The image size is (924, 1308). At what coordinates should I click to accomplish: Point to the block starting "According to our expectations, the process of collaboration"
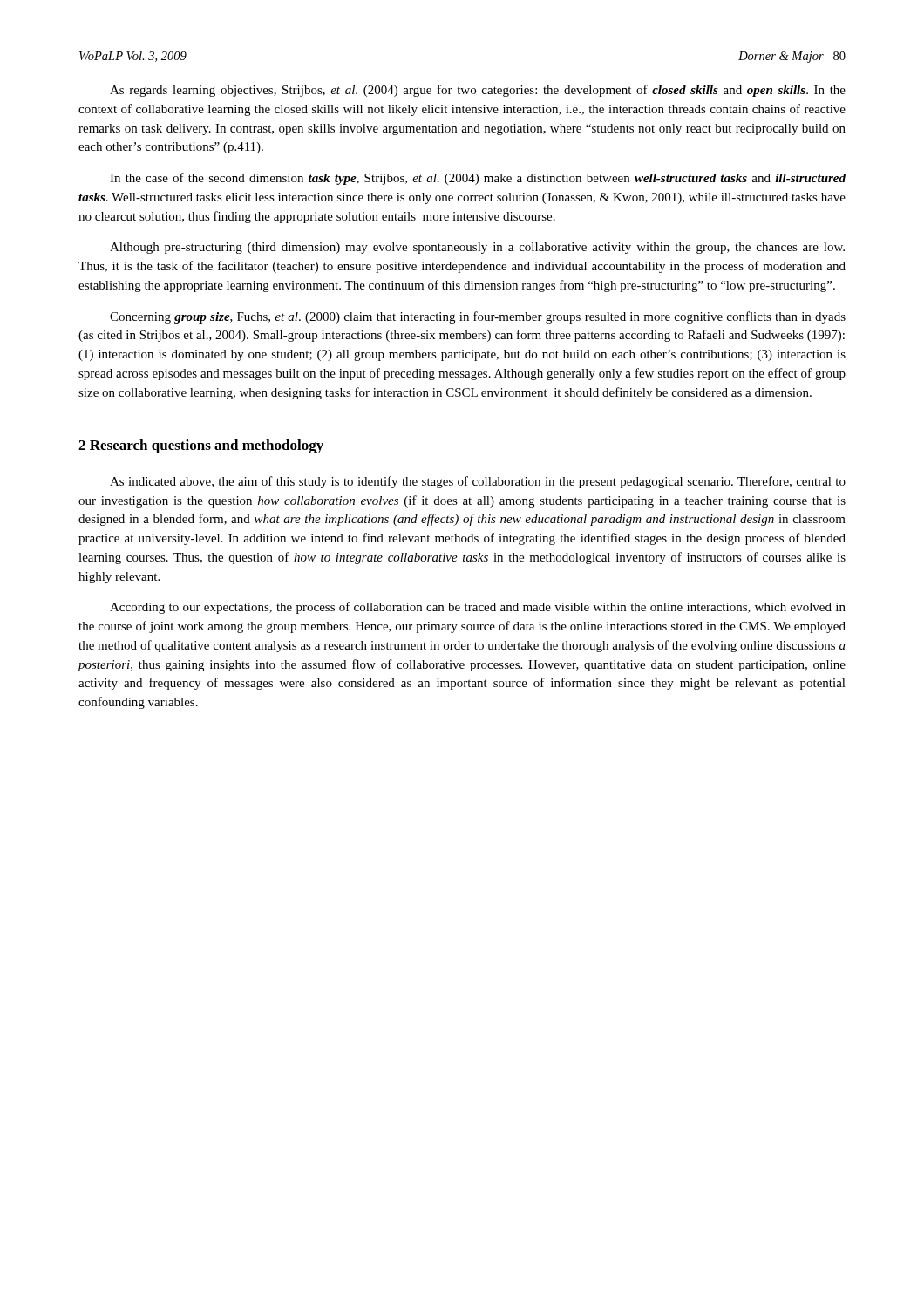(462, 655)
